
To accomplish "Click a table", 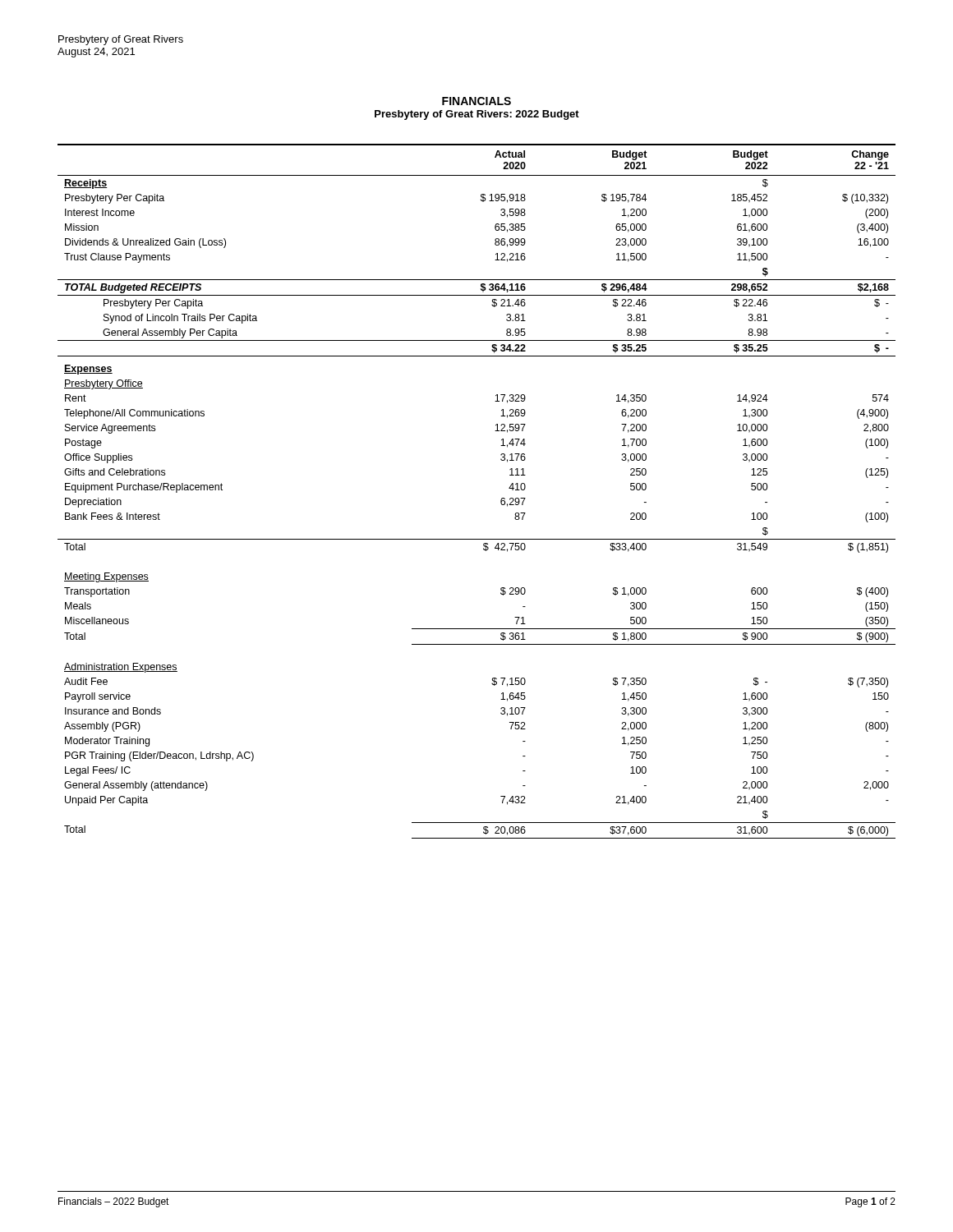I will coord(476,491).
